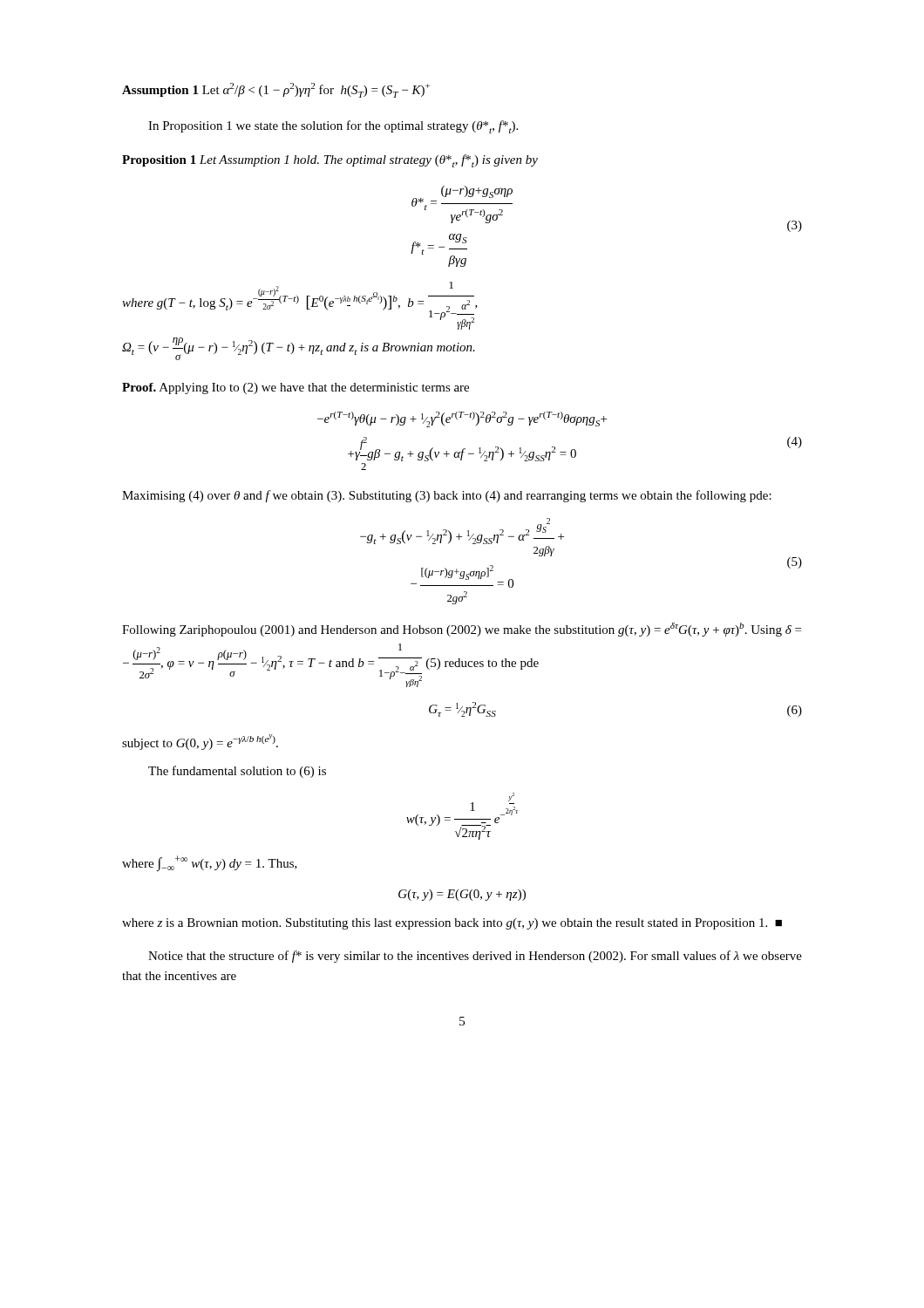Select the text starting "where ∫−∞+∞ w(τ, y) dy = 1. Thus,"
Image resolution: width=924 pixels, height=1308 pixels.
point(210,863)
